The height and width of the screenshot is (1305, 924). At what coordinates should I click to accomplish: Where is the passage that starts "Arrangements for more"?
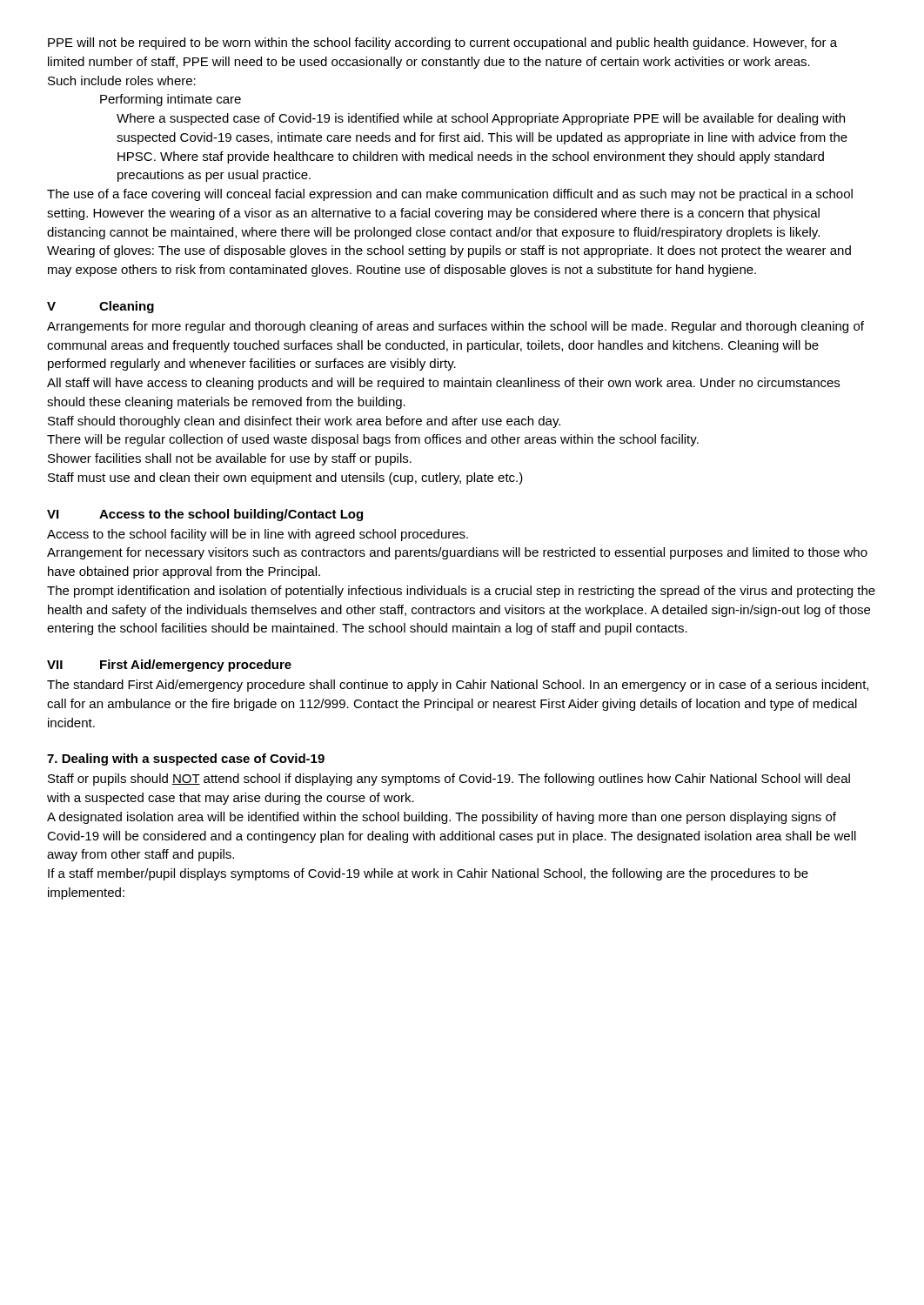click(x=455, y=327)
